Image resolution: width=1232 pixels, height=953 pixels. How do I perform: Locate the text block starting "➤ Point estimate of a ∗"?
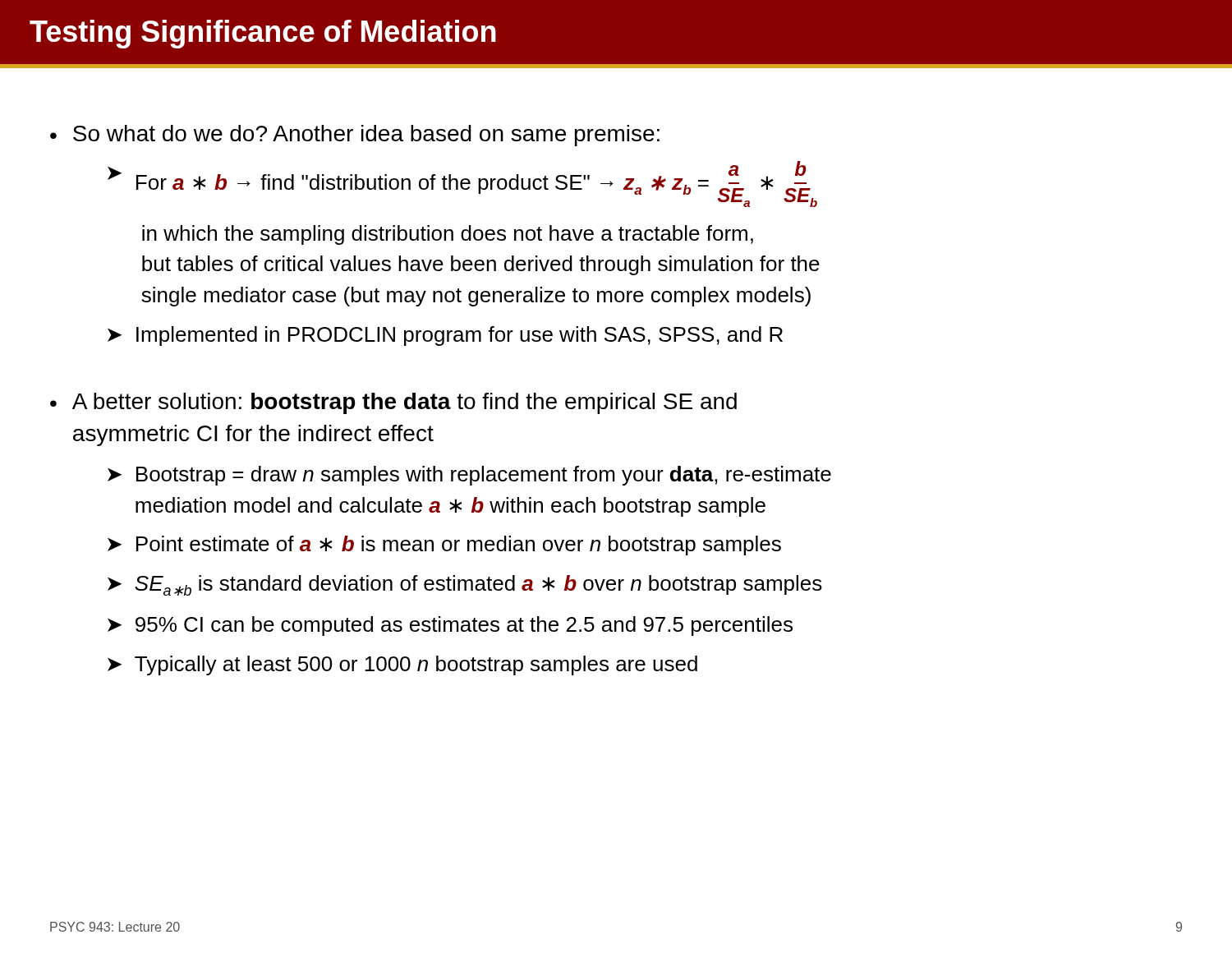coord(443,545)
